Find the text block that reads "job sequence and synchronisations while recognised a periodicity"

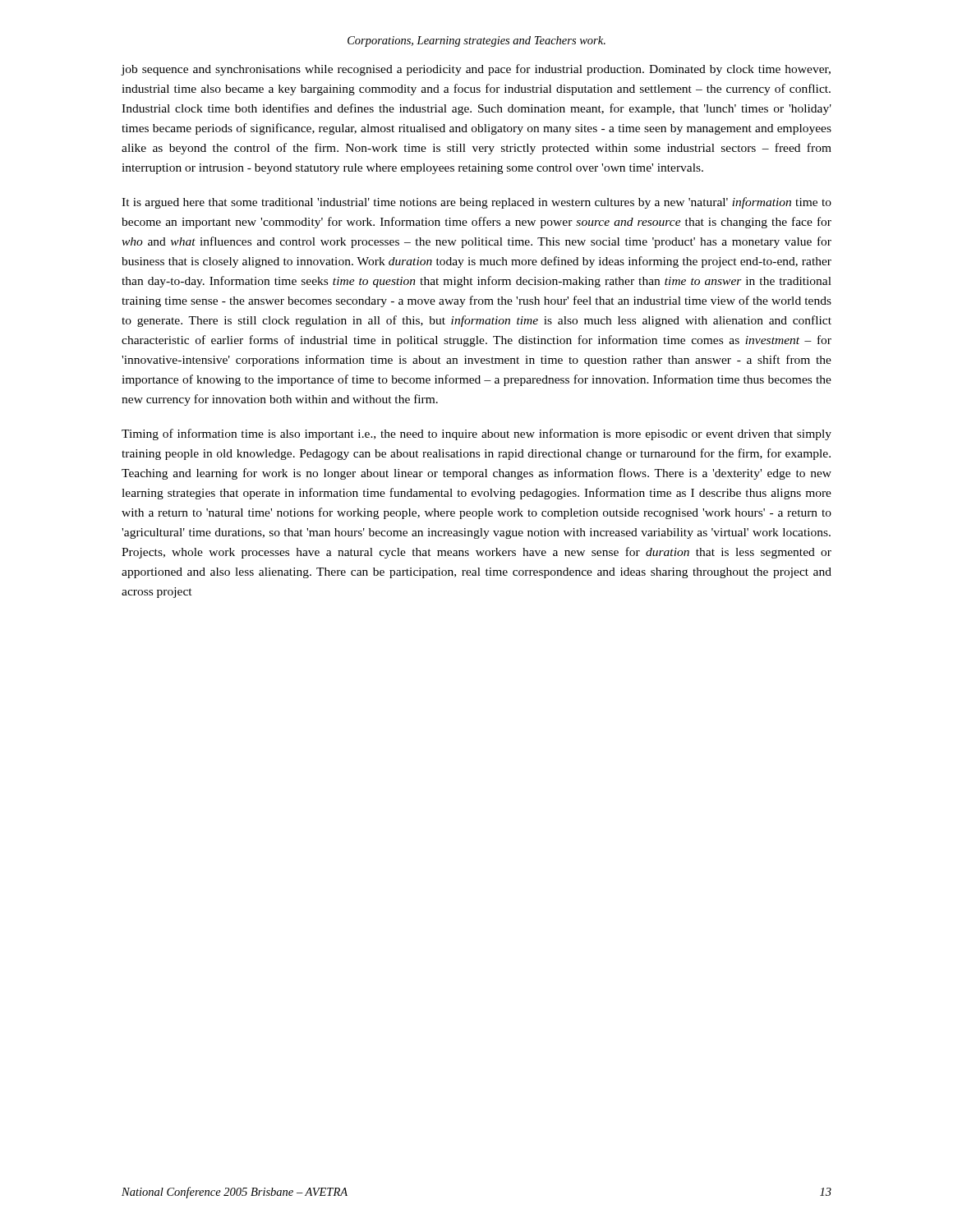coord(476,118)
